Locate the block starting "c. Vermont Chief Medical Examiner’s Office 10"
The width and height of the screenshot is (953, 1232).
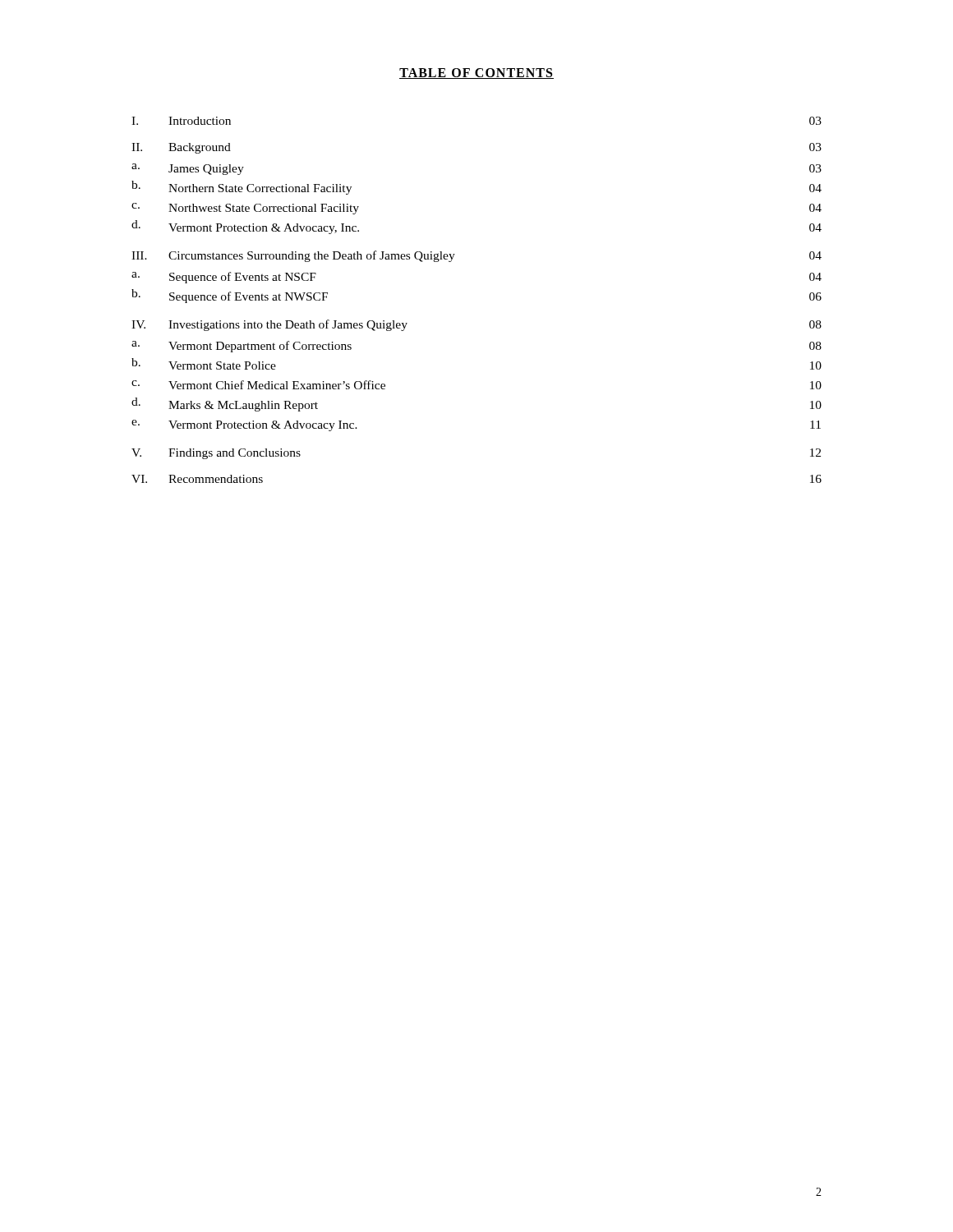(x=276, y=384)
